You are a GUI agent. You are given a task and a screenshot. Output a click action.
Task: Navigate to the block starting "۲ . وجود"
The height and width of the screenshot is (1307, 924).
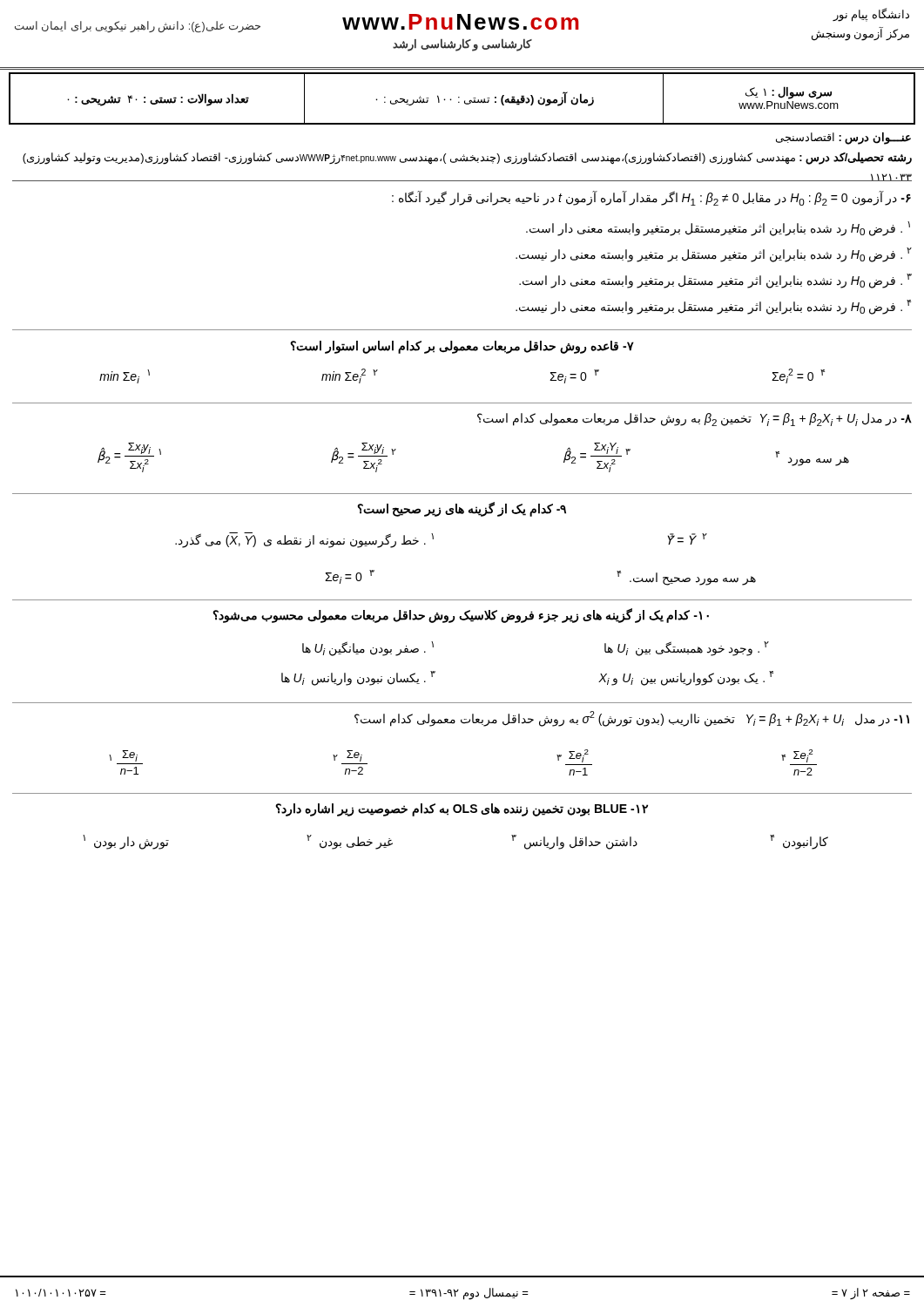[x=678, y=650]
